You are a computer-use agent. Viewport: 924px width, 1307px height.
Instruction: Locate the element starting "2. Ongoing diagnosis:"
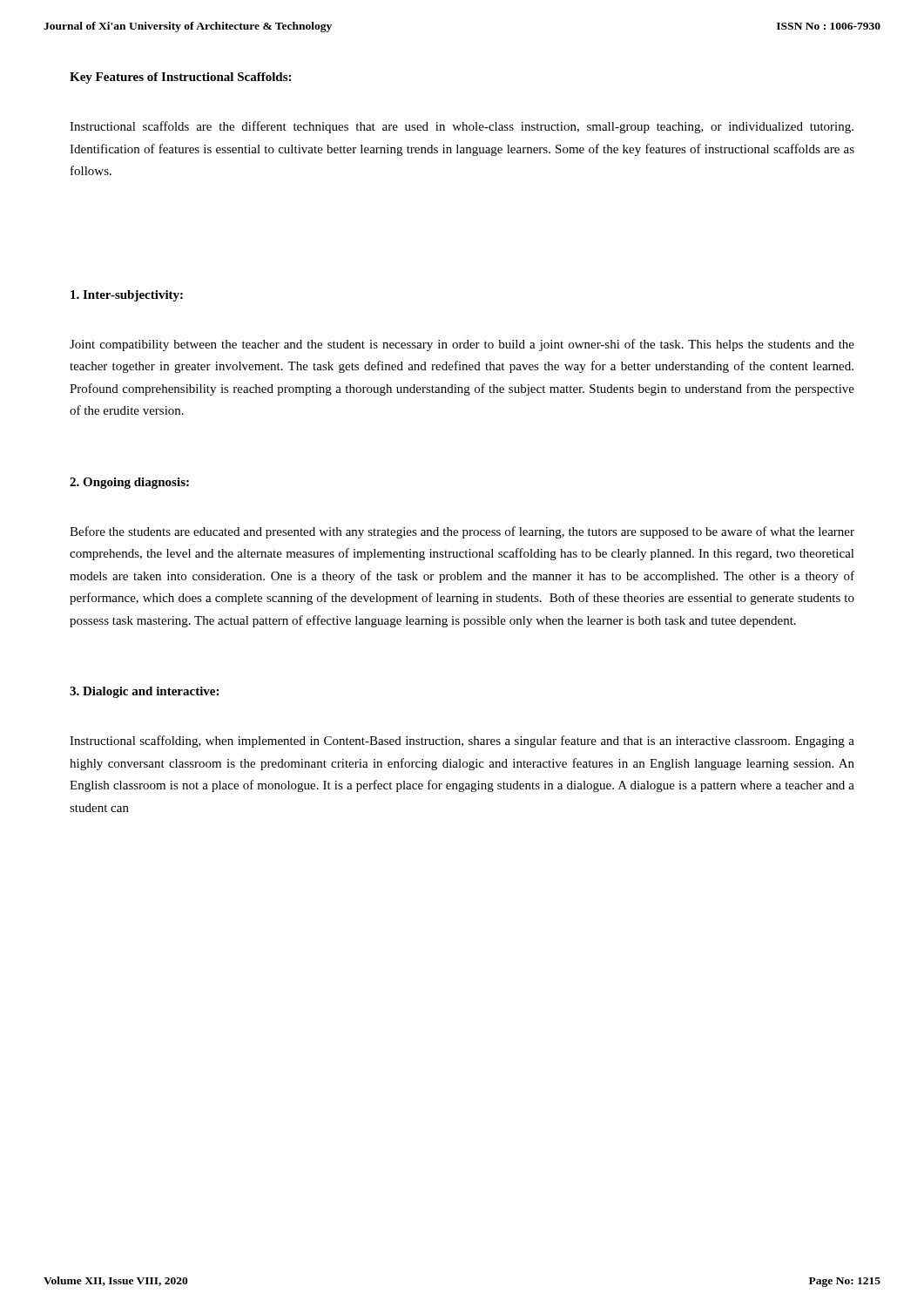tap(130, 481)
